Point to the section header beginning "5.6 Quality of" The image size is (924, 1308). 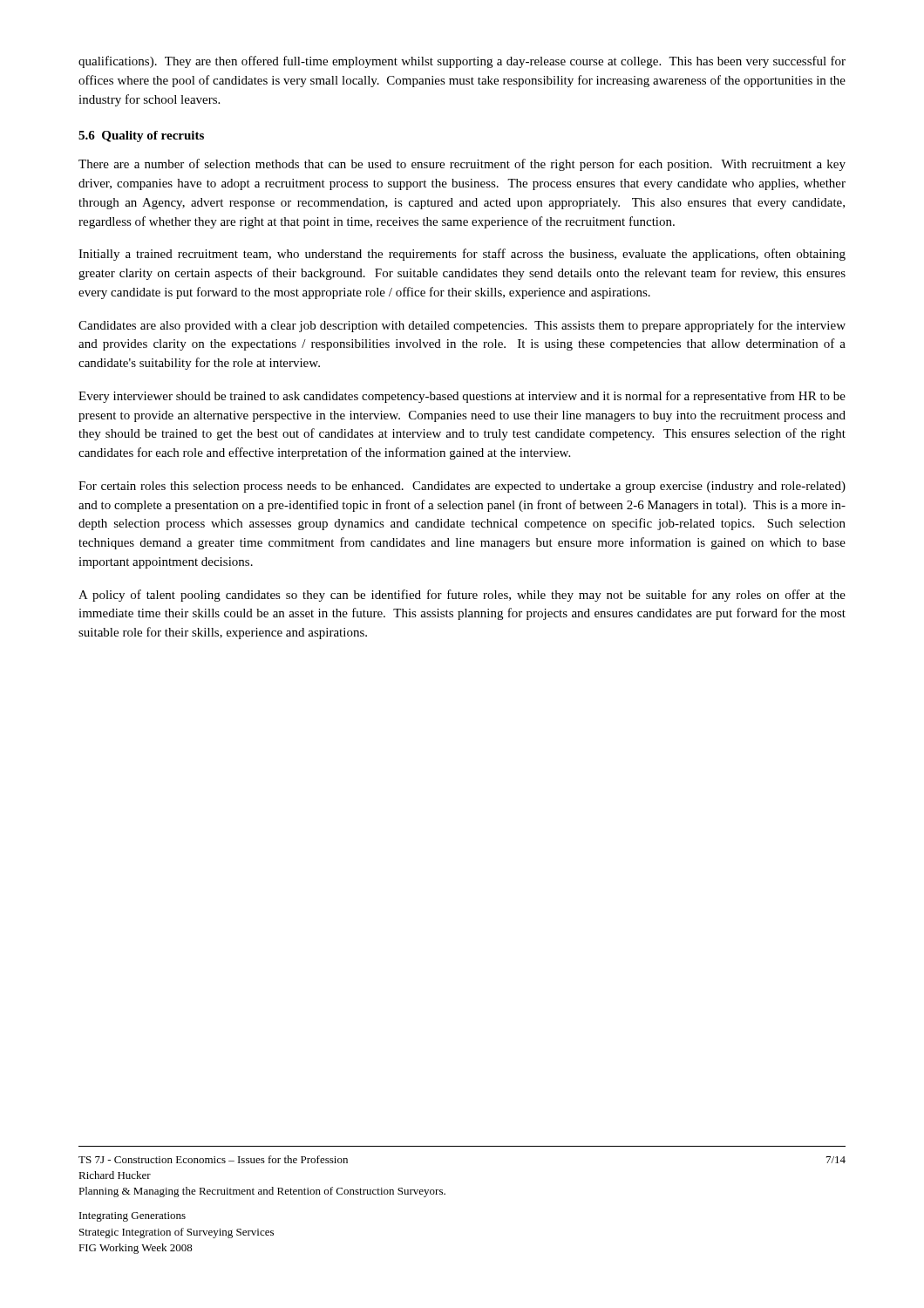click(x=141, y=135)
